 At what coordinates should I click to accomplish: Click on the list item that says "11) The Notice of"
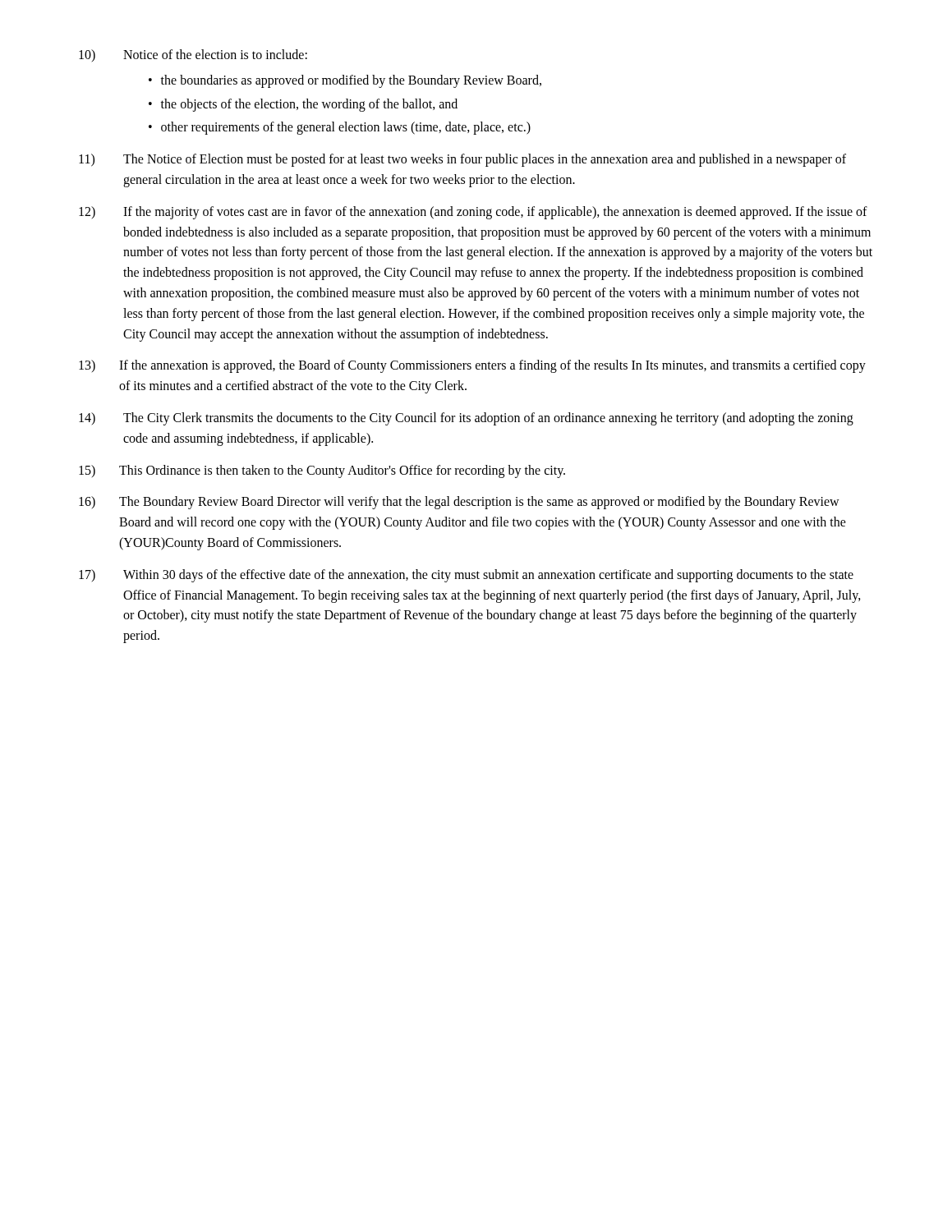pyautogui.click(x=476, y=170)
